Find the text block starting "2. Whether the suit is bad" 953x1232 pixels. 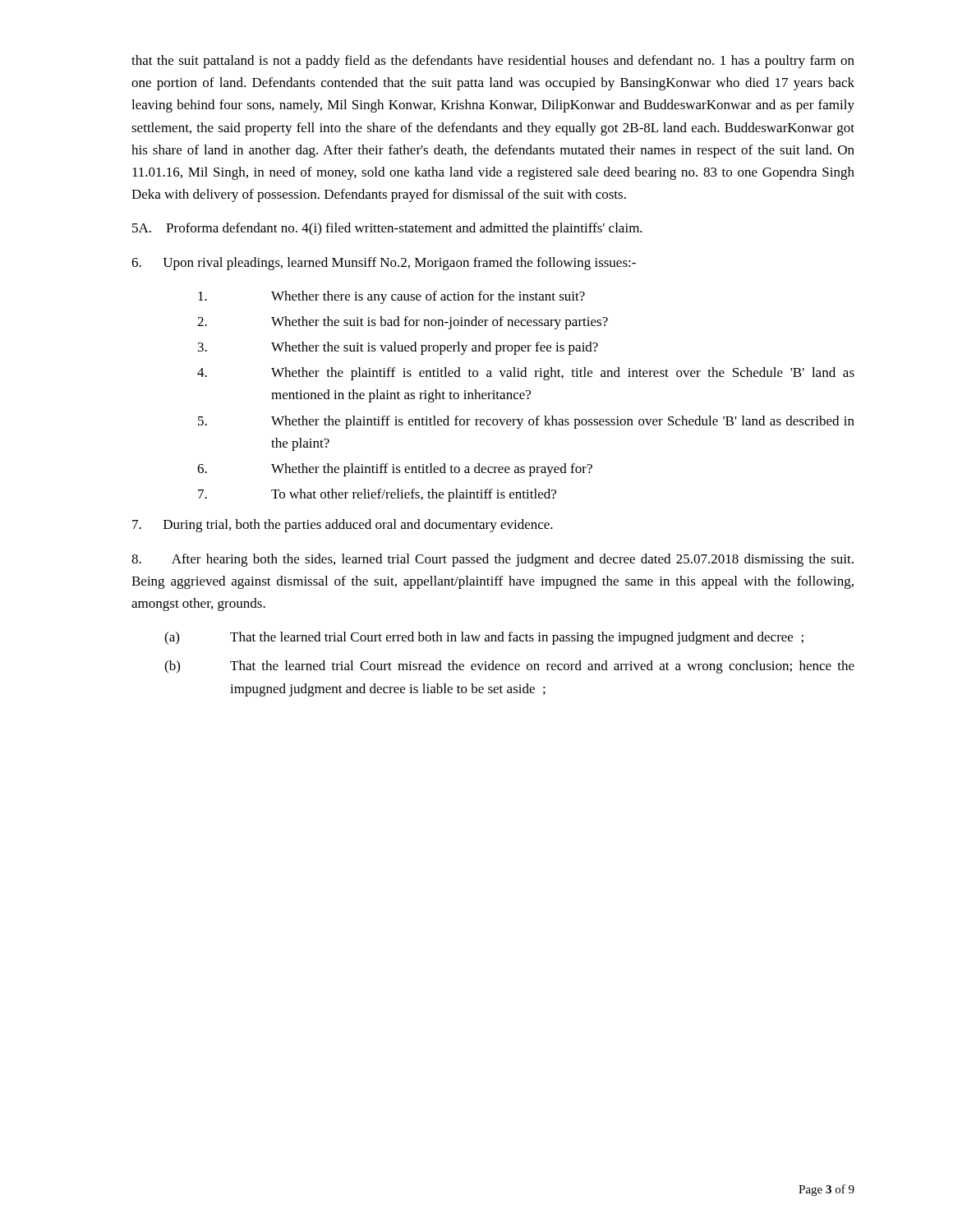click(493, 321)
